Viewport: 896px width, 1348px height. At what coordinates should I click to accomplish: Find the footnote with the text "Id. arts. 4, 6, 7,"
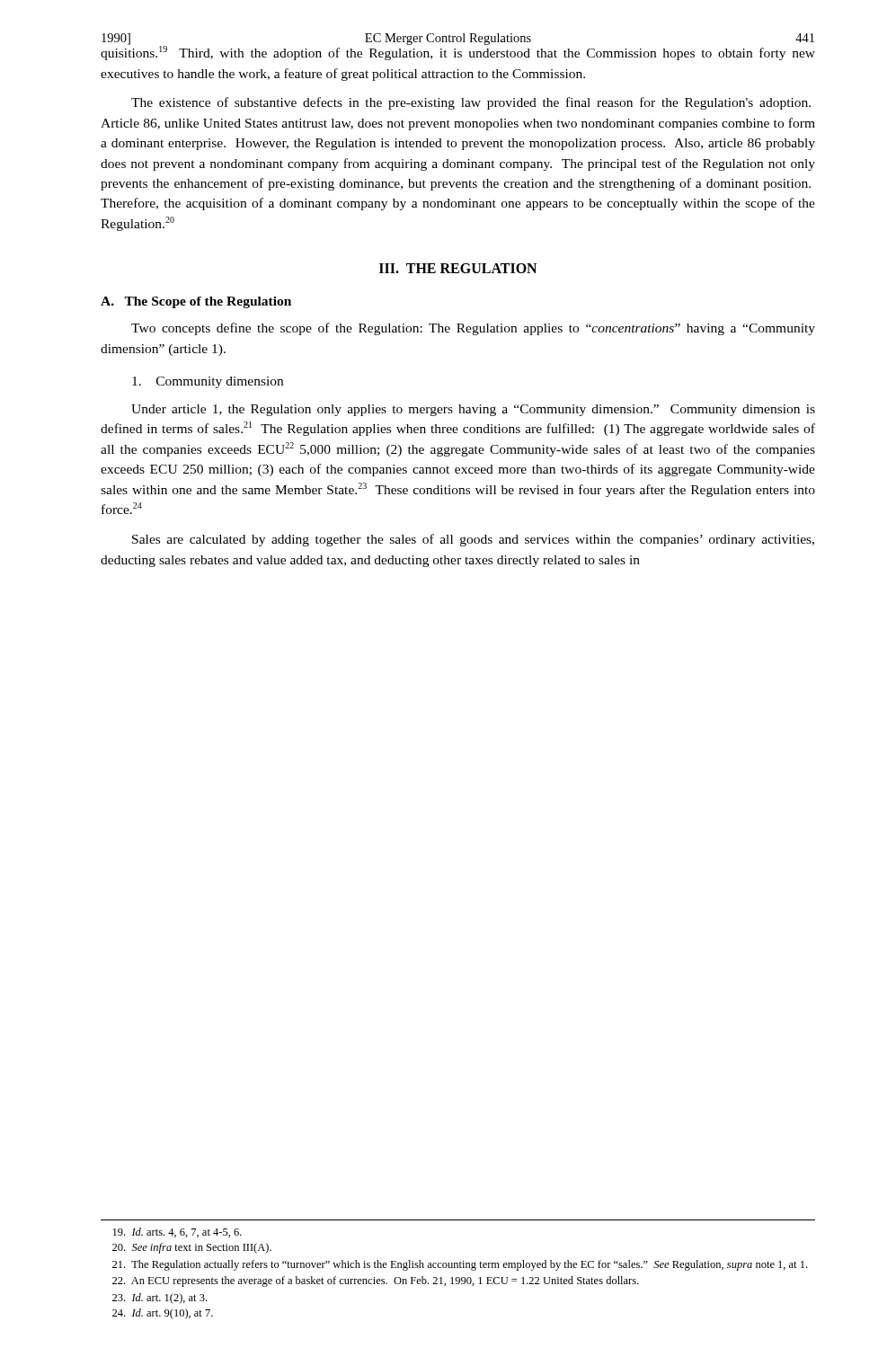point(171,1232)
